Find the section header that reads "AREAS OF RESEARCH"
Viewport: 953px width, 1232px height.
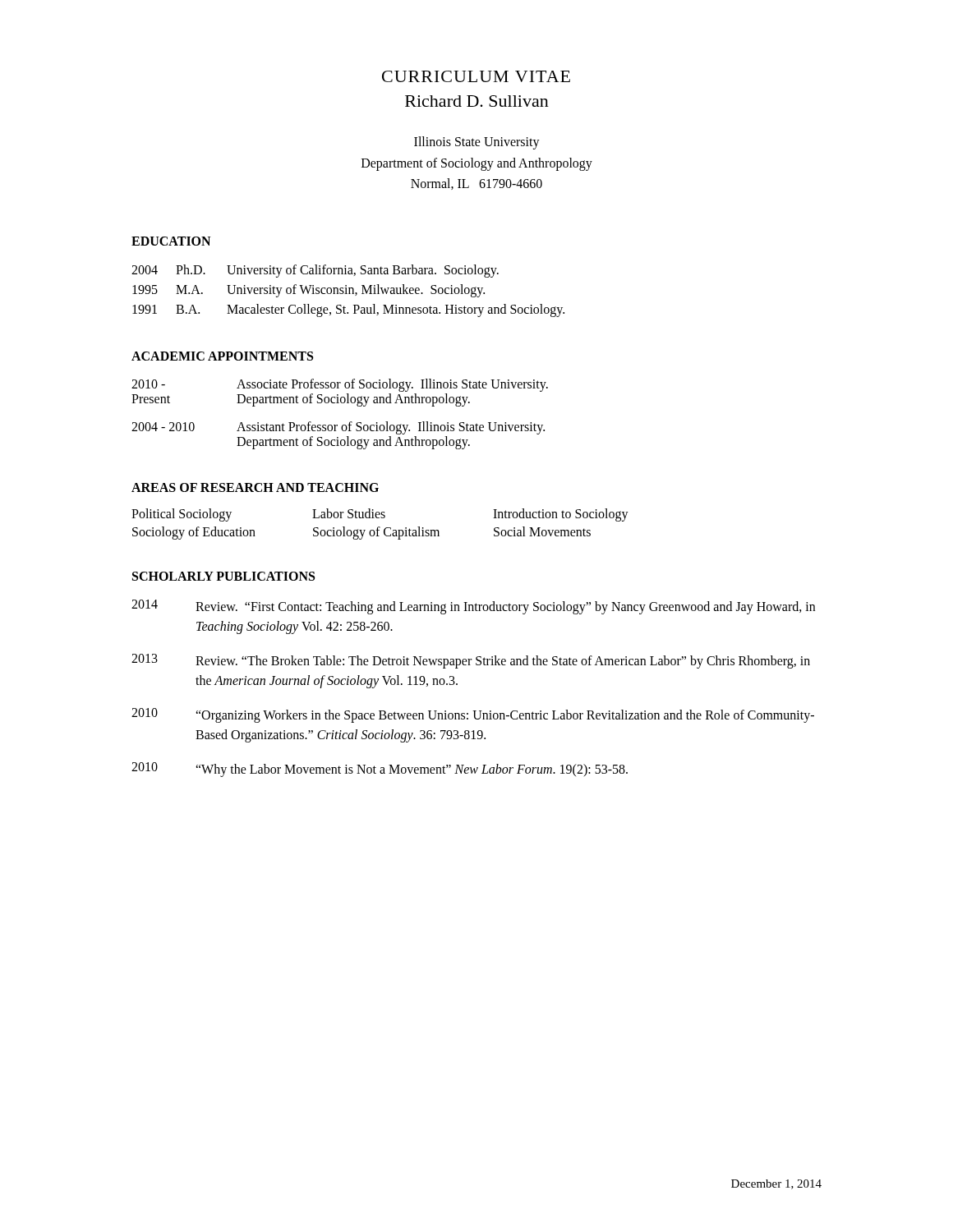point(255,487)
